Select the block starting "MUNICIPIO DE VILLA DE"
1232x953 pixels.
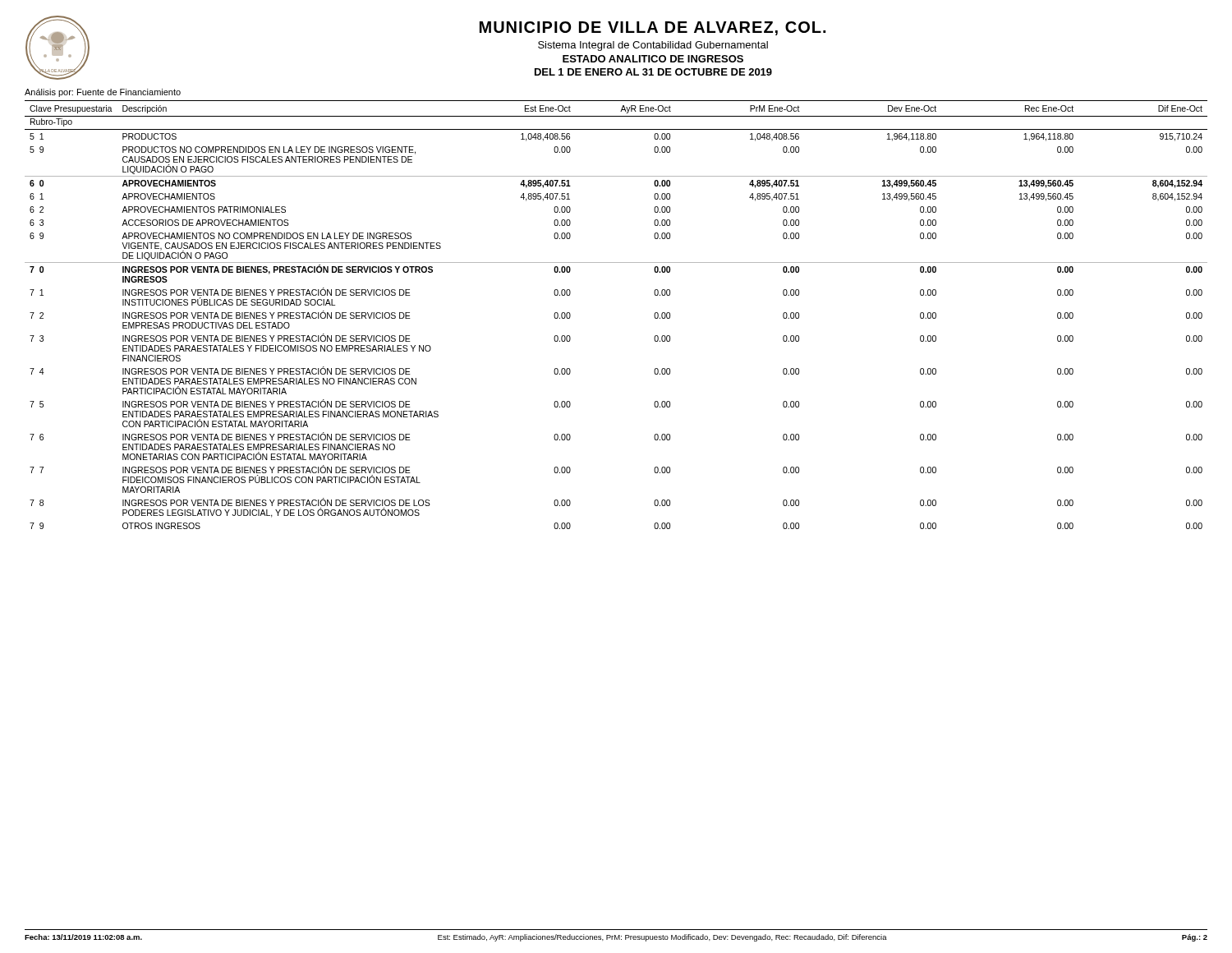(x=653, y=48)
